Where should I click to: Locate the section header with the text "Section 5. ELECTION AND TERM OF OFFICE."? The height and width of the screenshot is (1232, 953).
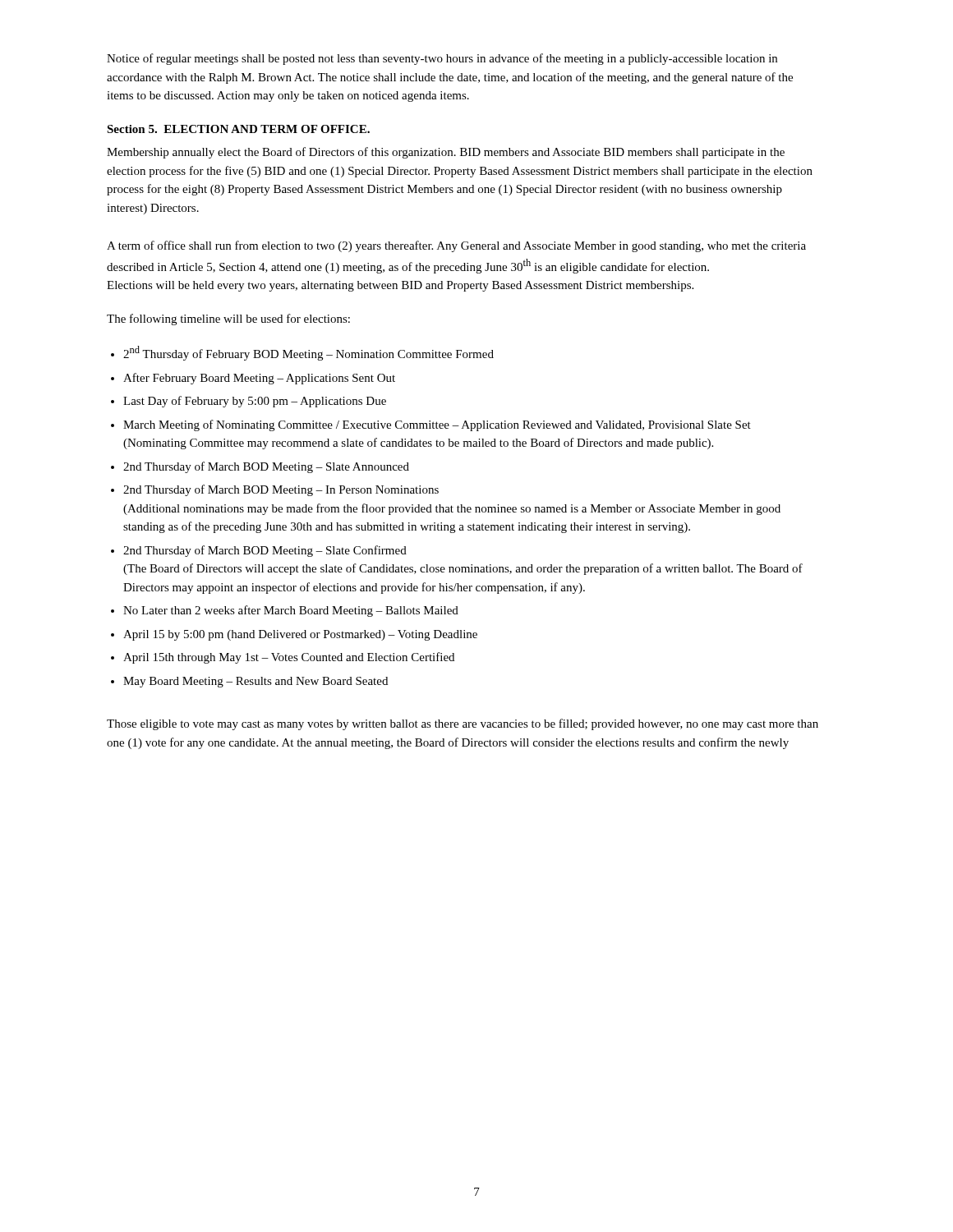point(238,129)
